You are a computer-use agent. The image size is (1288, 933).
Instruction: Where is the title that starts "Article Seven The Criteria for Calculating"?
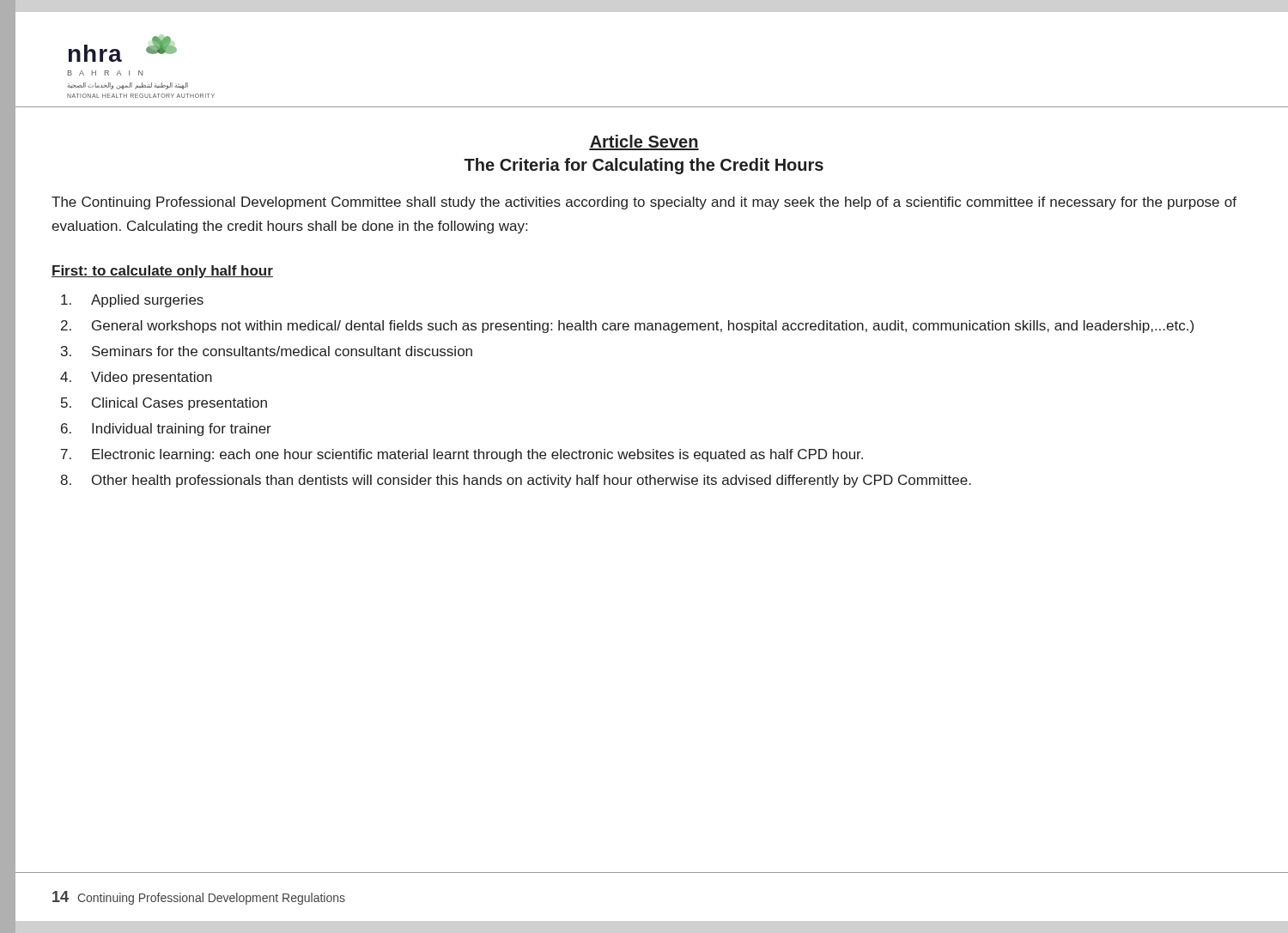(644, 154)
